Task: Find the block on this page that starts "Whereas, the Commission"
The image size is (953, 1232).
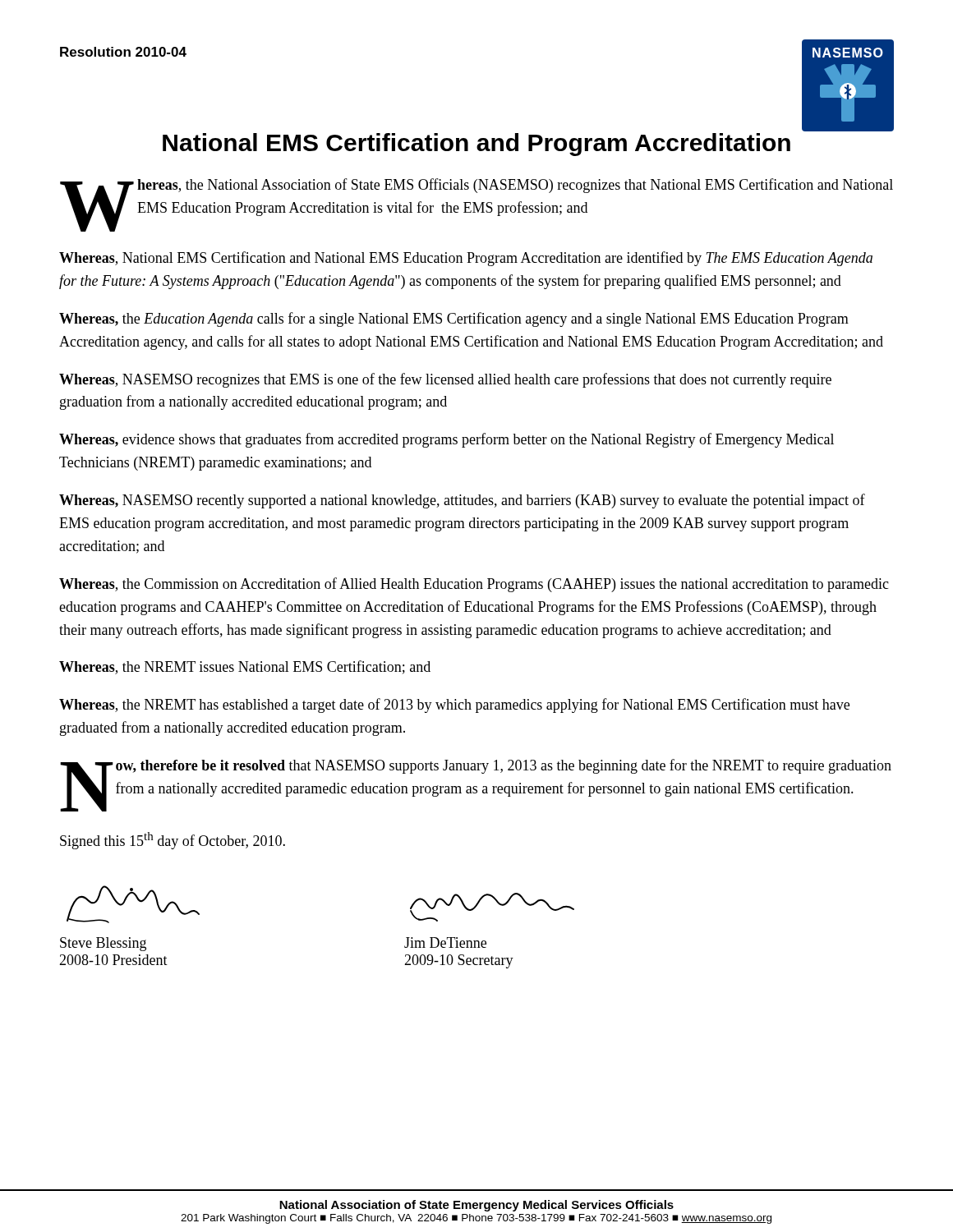Action: pyautogui.click(x=474, y=607)
